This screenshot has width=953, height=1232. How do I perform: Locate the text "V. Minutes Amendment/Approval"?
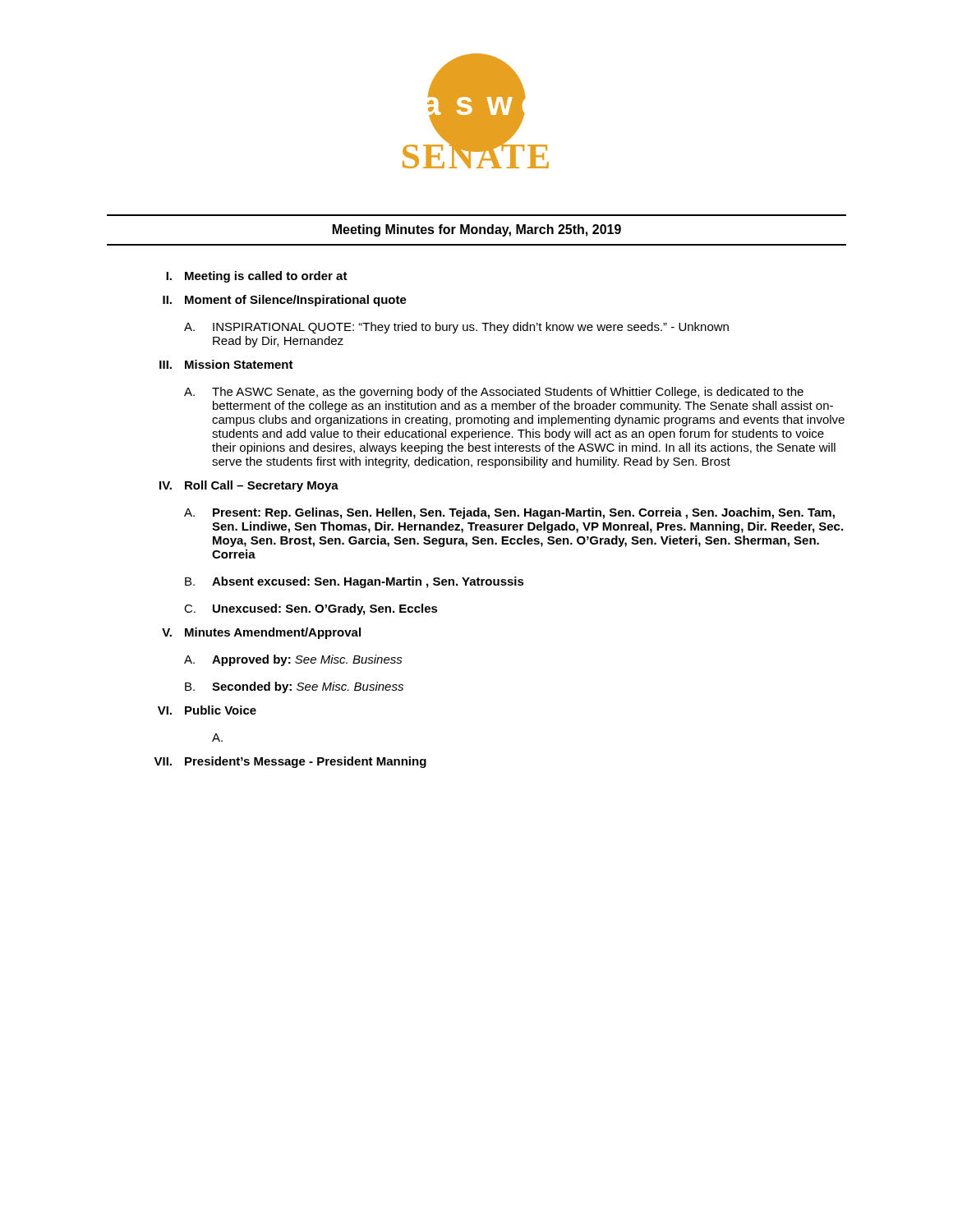click(261, 633)
